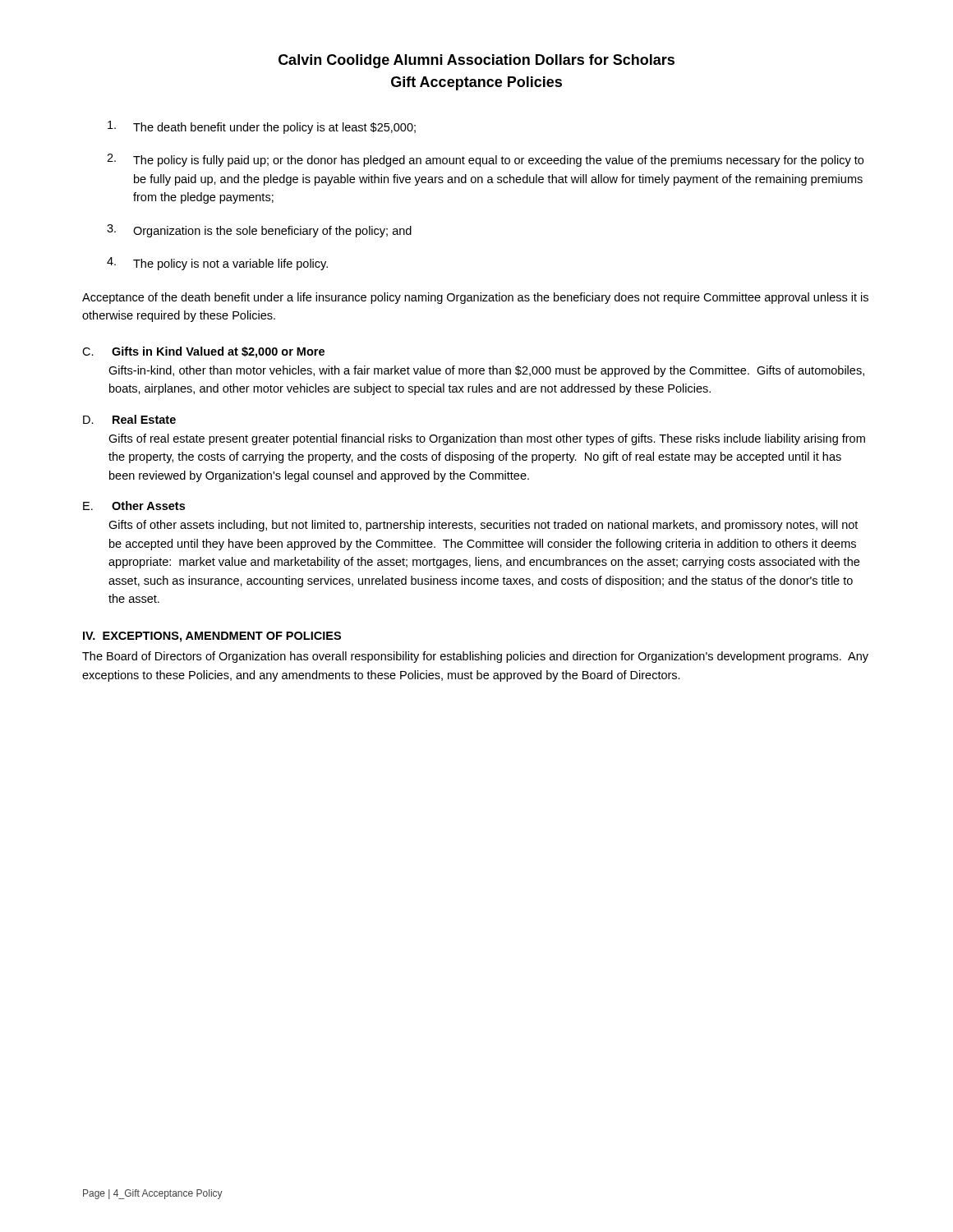Image resolution: width=953 pixels, height=1232 pixels.
Task: Locate the passage starting "D. Real Estate"
Action: pos(129,419)
